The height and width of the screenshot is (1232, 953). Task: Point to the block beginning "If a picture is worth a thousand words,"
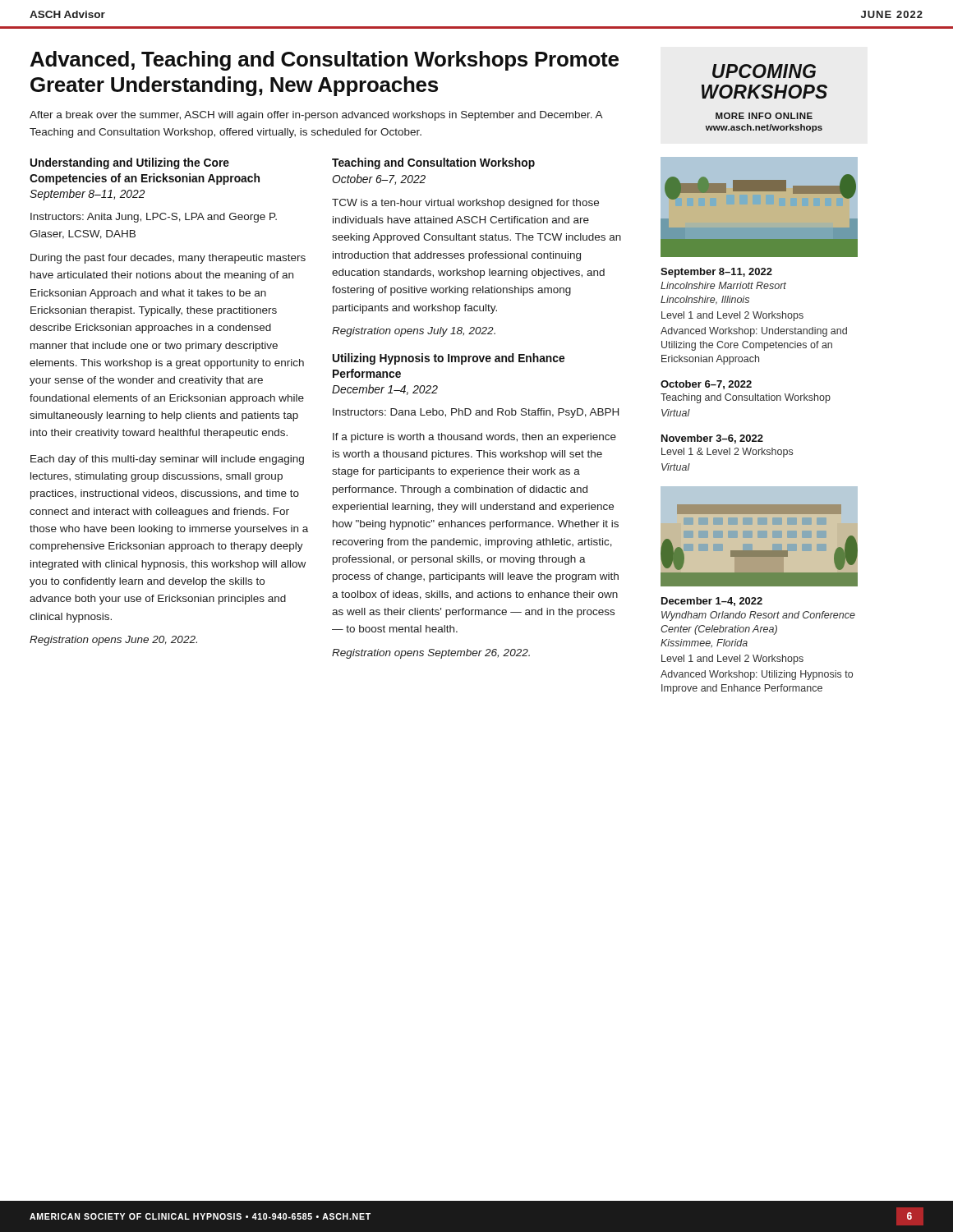(476, 533)
